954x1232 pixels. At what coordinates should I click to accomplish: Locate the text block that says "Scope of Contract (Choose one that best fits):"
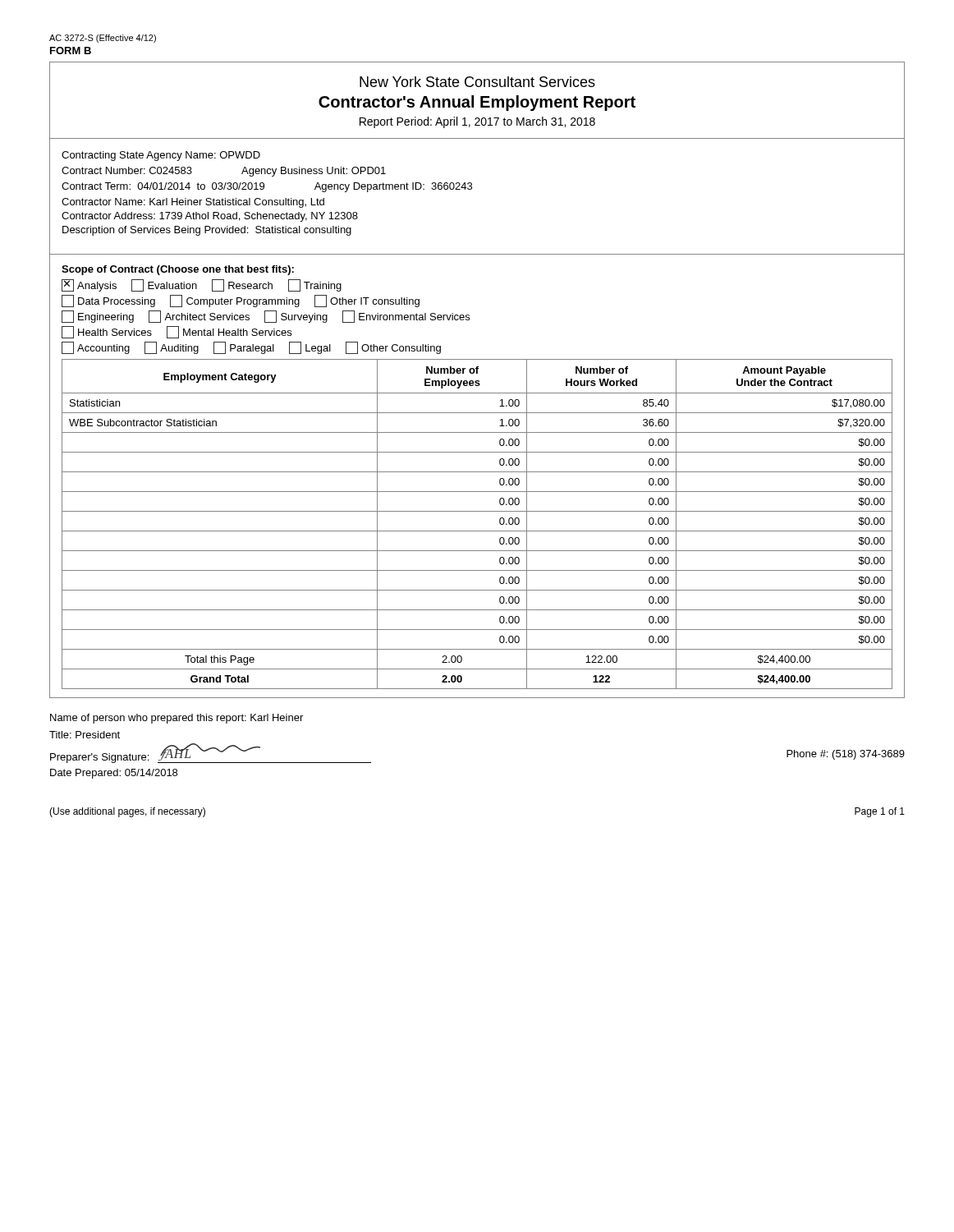(477, 476)
